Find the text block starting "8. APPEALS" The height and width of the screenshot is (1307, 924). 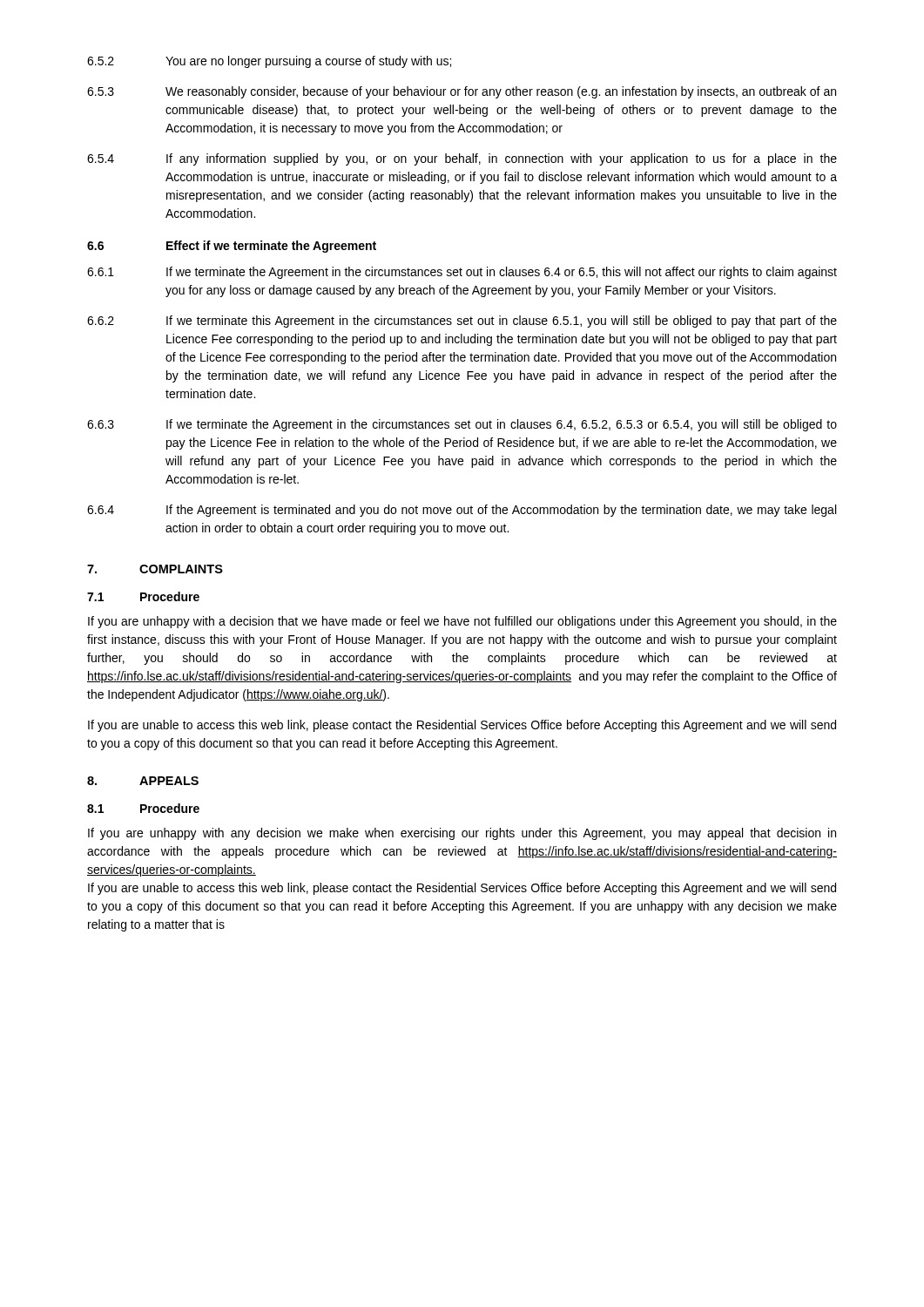(143, 781)
